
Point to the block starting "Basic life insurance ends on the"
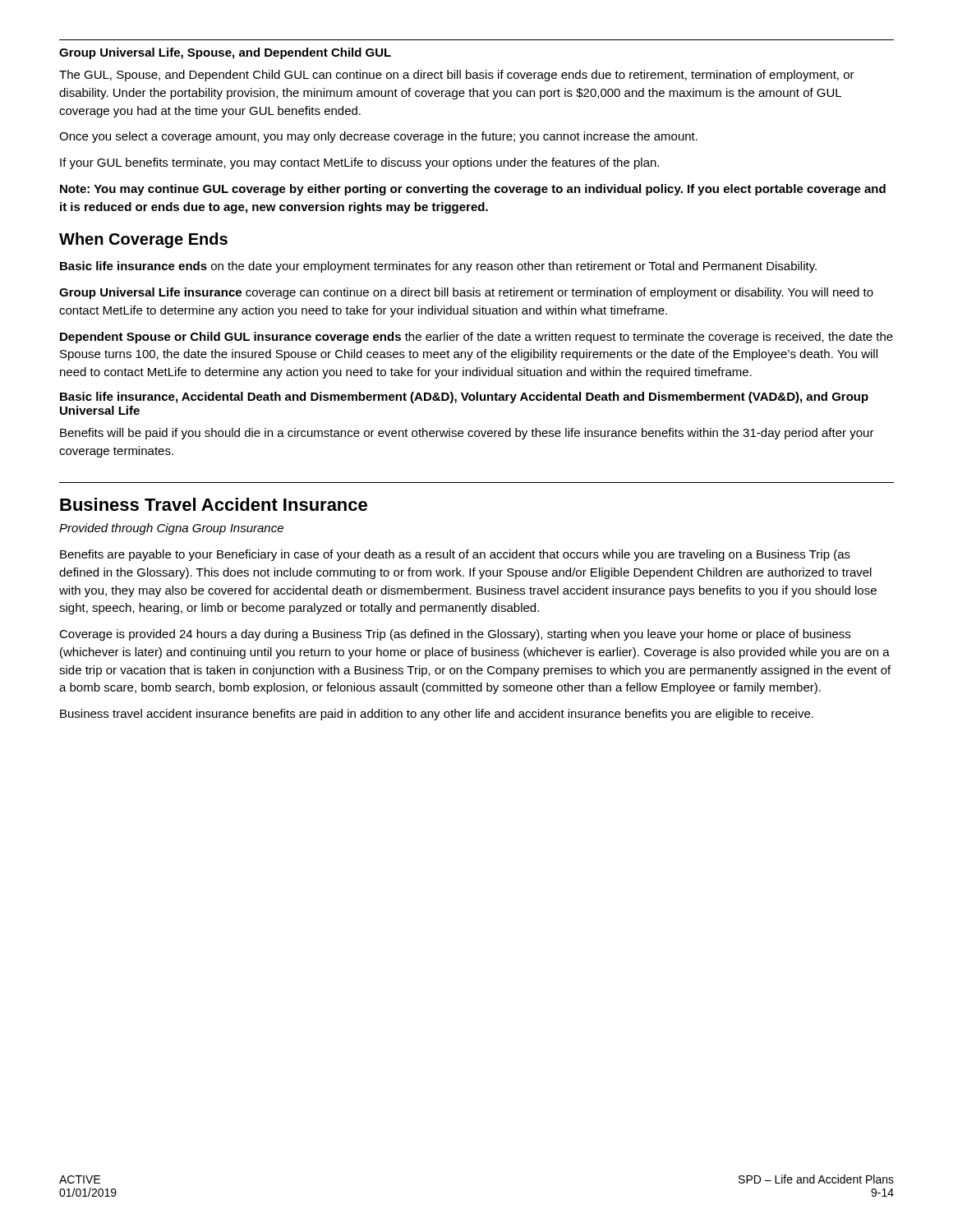[438, 266]
